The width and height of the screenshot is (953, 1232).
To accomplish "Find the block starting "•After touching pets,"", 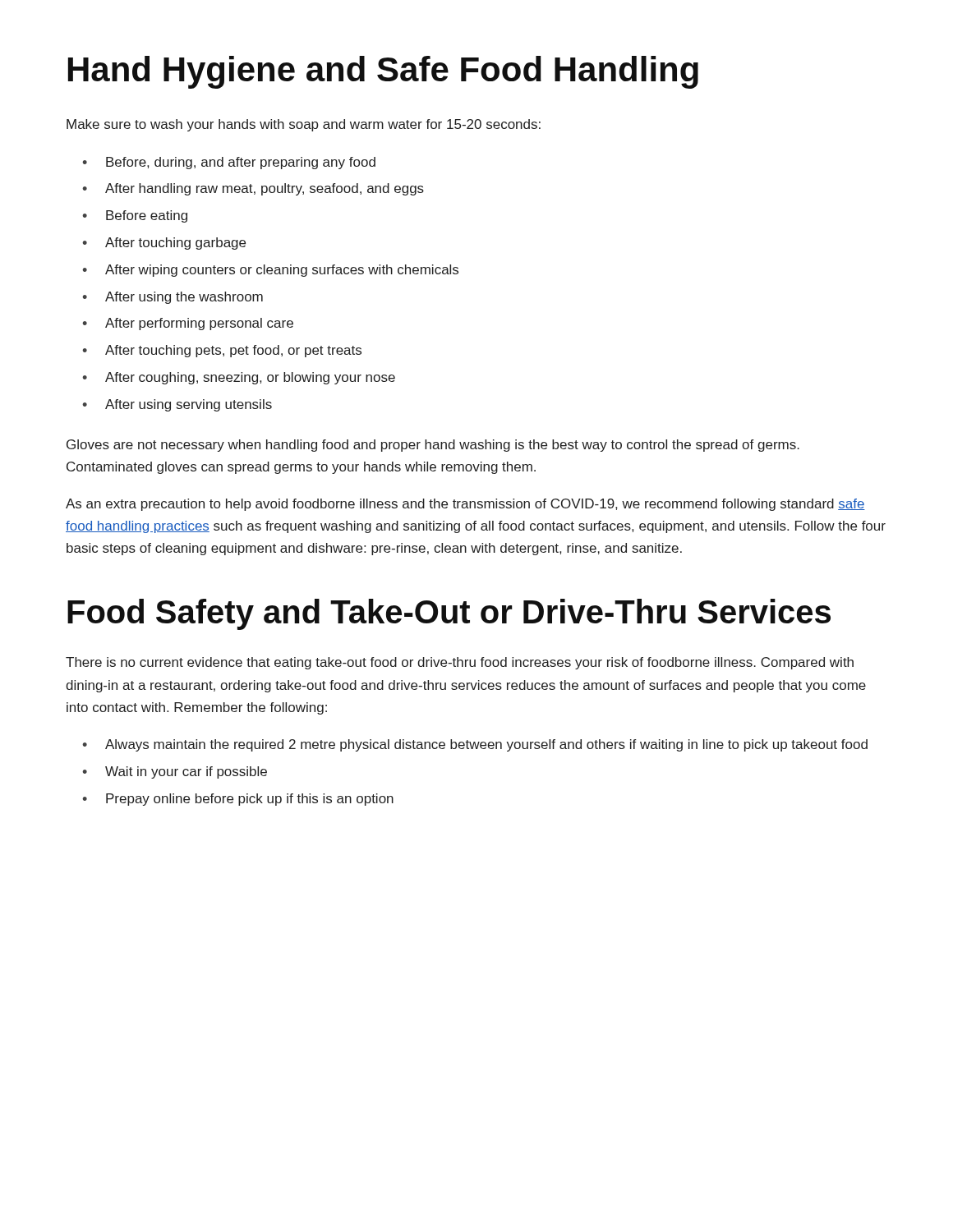I will coord(222,351).
